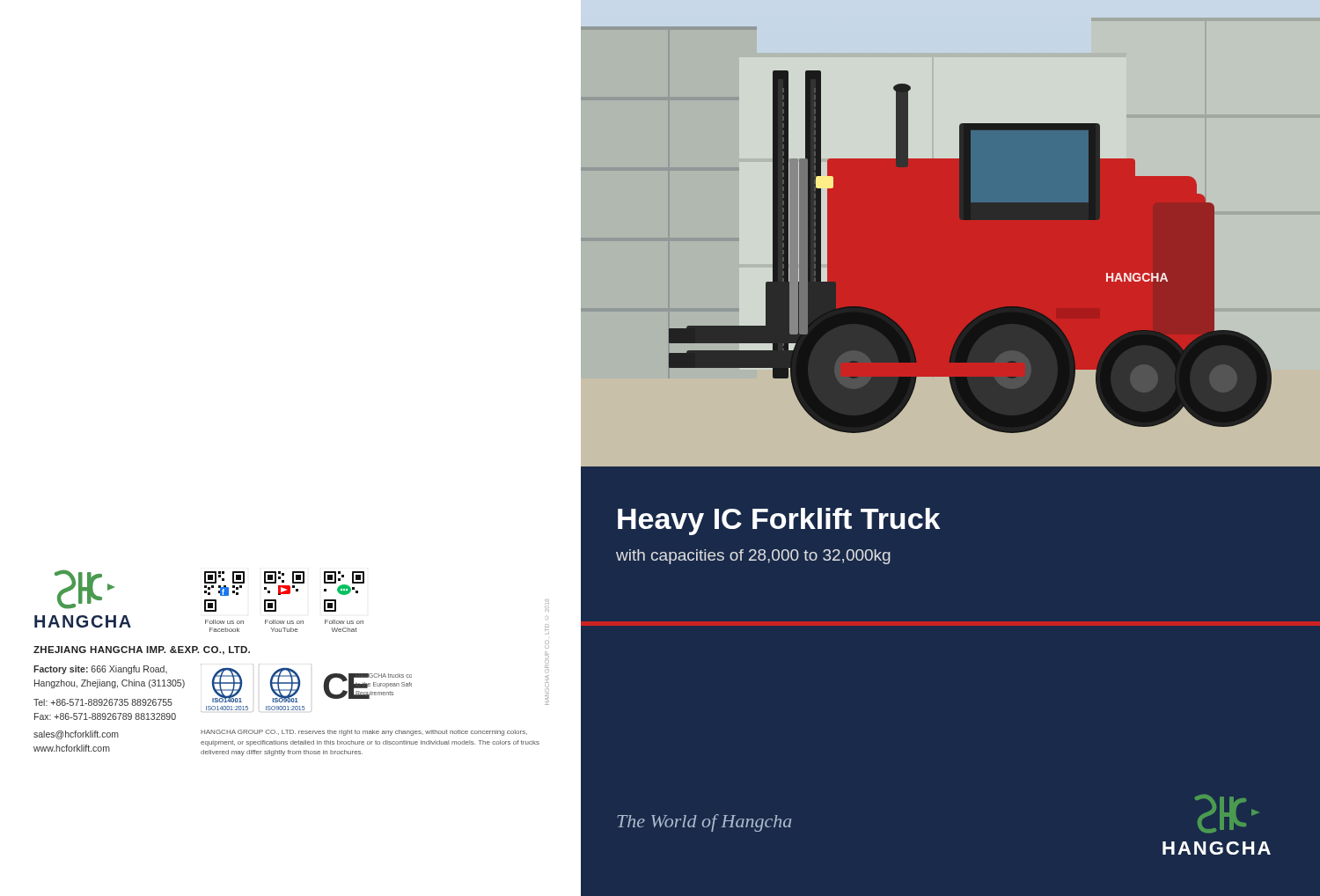Navigate to the block starting "Tel: +86-571-88926735 88926755 Fax: +86-571-88926789 88132890"
The width and height of the screenshot is (1320, 896).
[105, 710]
